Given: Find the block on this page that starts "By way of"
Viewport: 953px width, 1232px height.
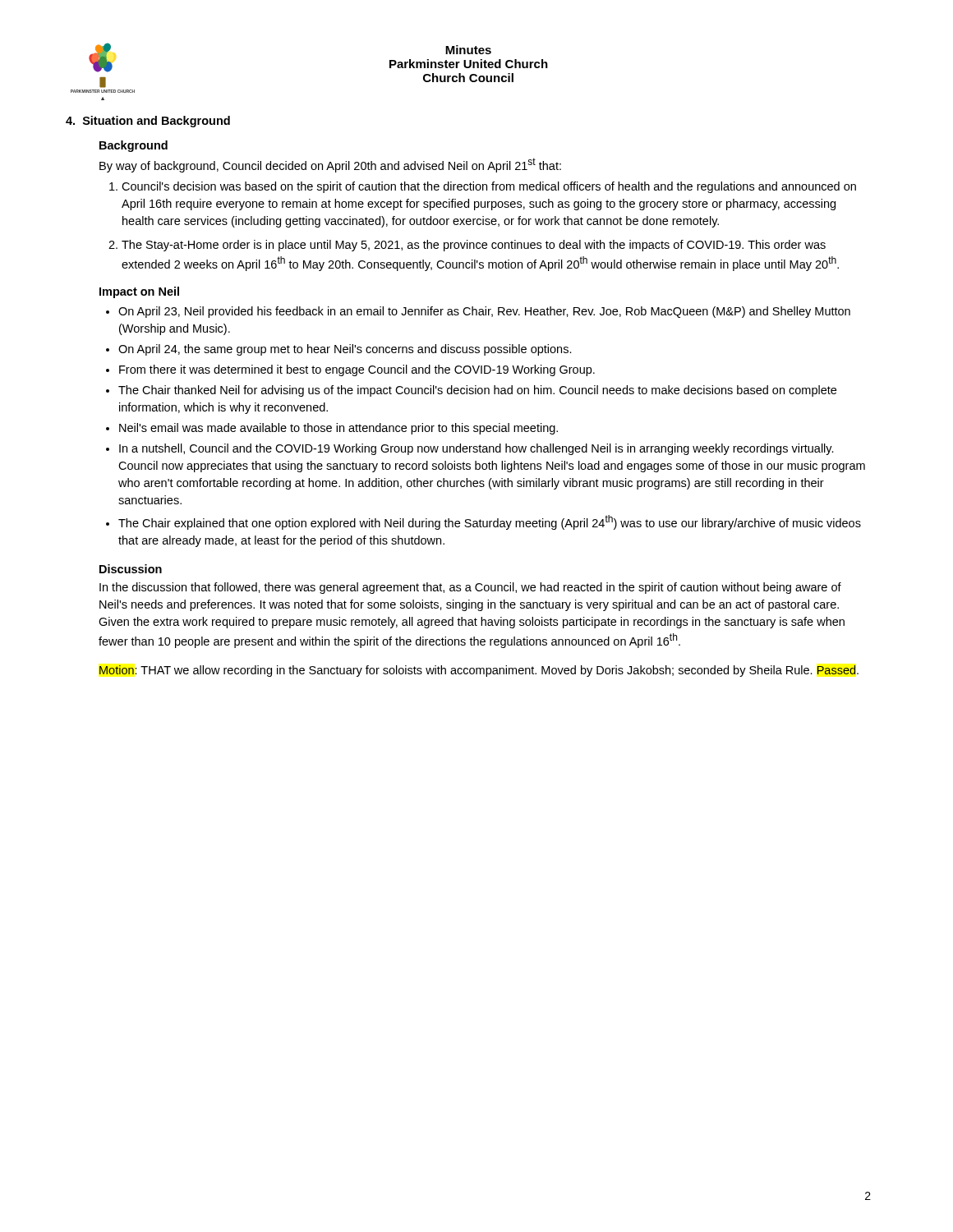Looking at the screenshot, I should tap(330, 164).
